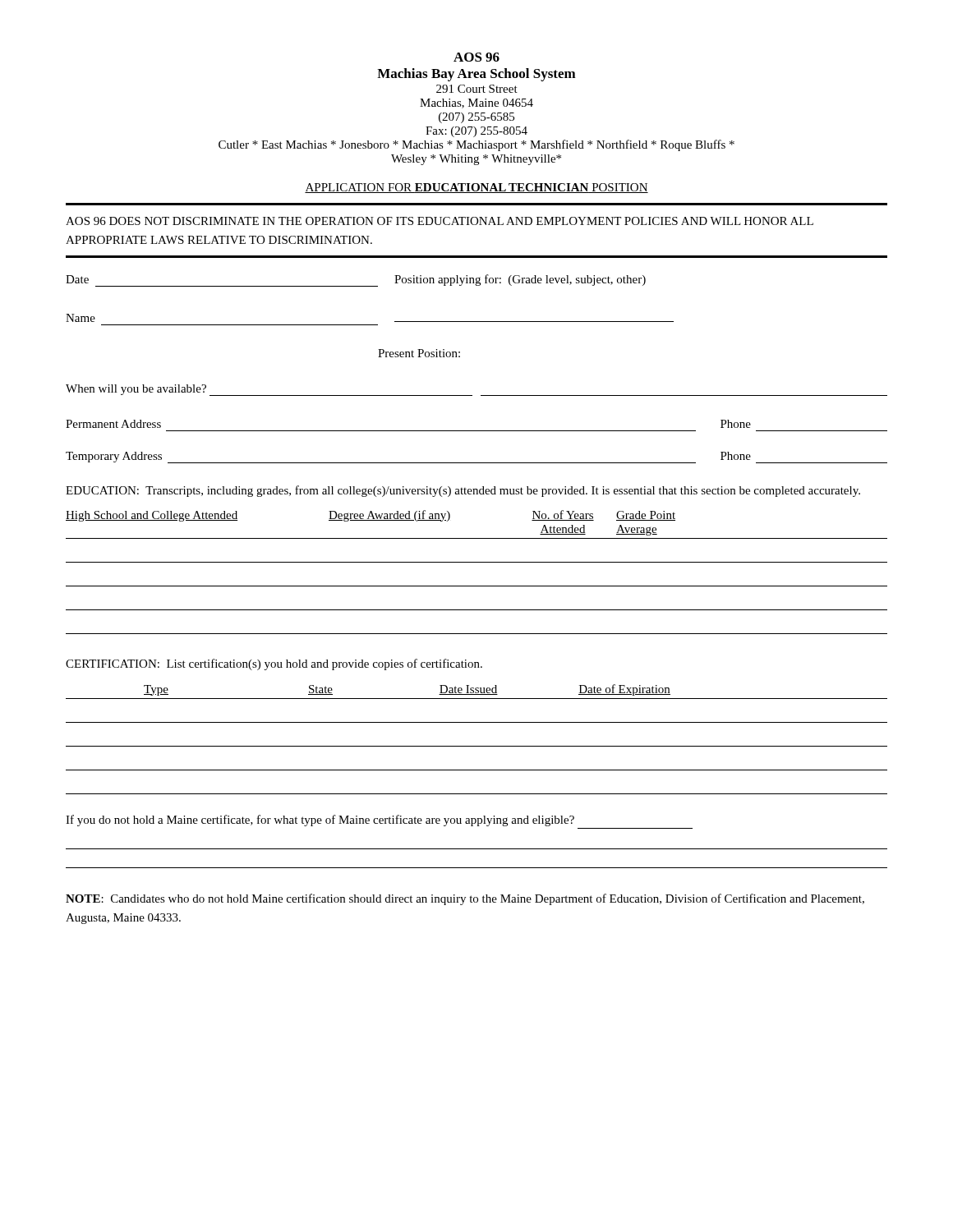The width and height of the screenshot is (953, 1232).
Task: Click on the passage starting "Permanent Address Phone"
Action: (476, 424)
